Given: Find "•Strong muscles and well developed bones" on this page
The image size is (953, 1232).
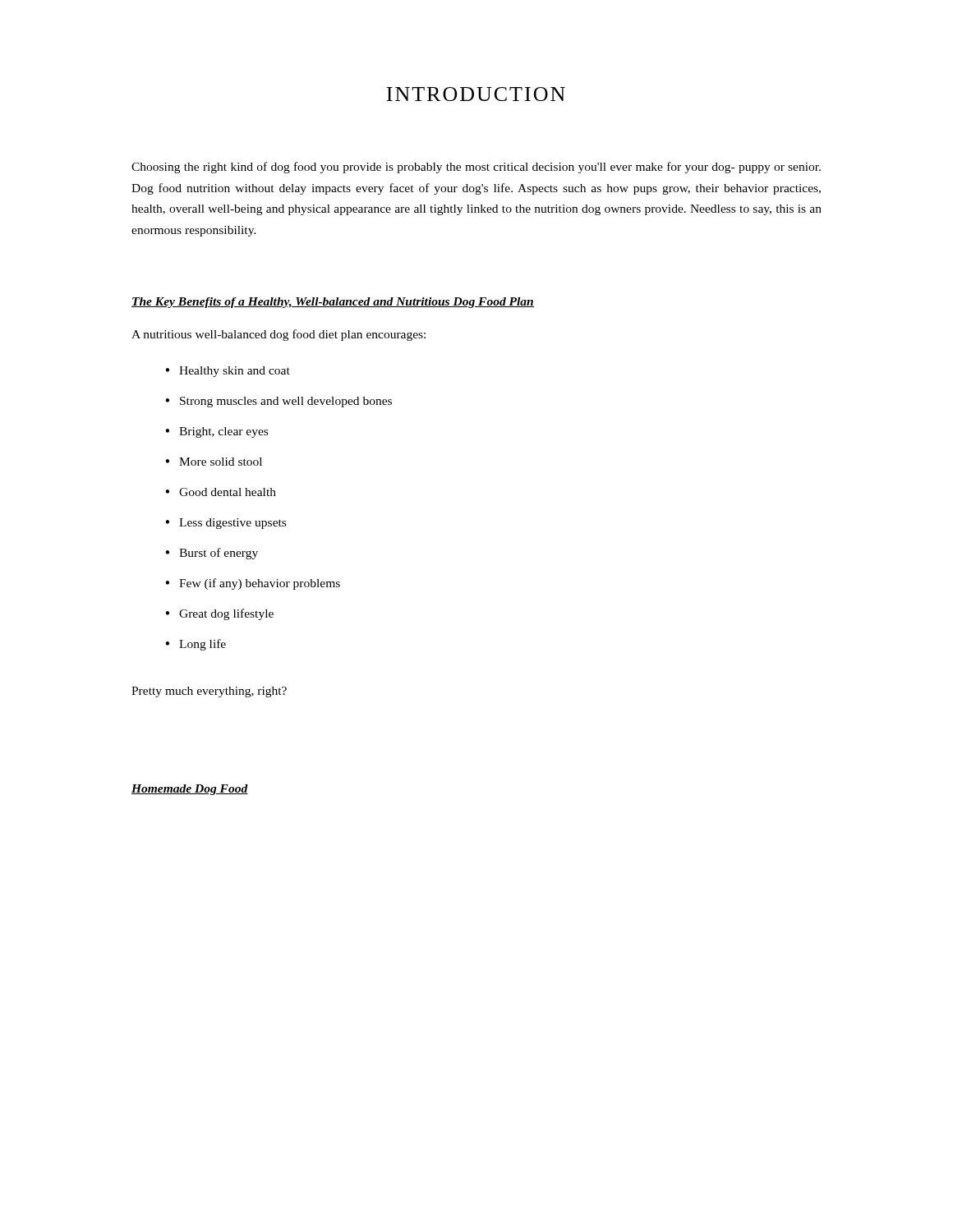Looking at the screenshot, I should point(274,401).
